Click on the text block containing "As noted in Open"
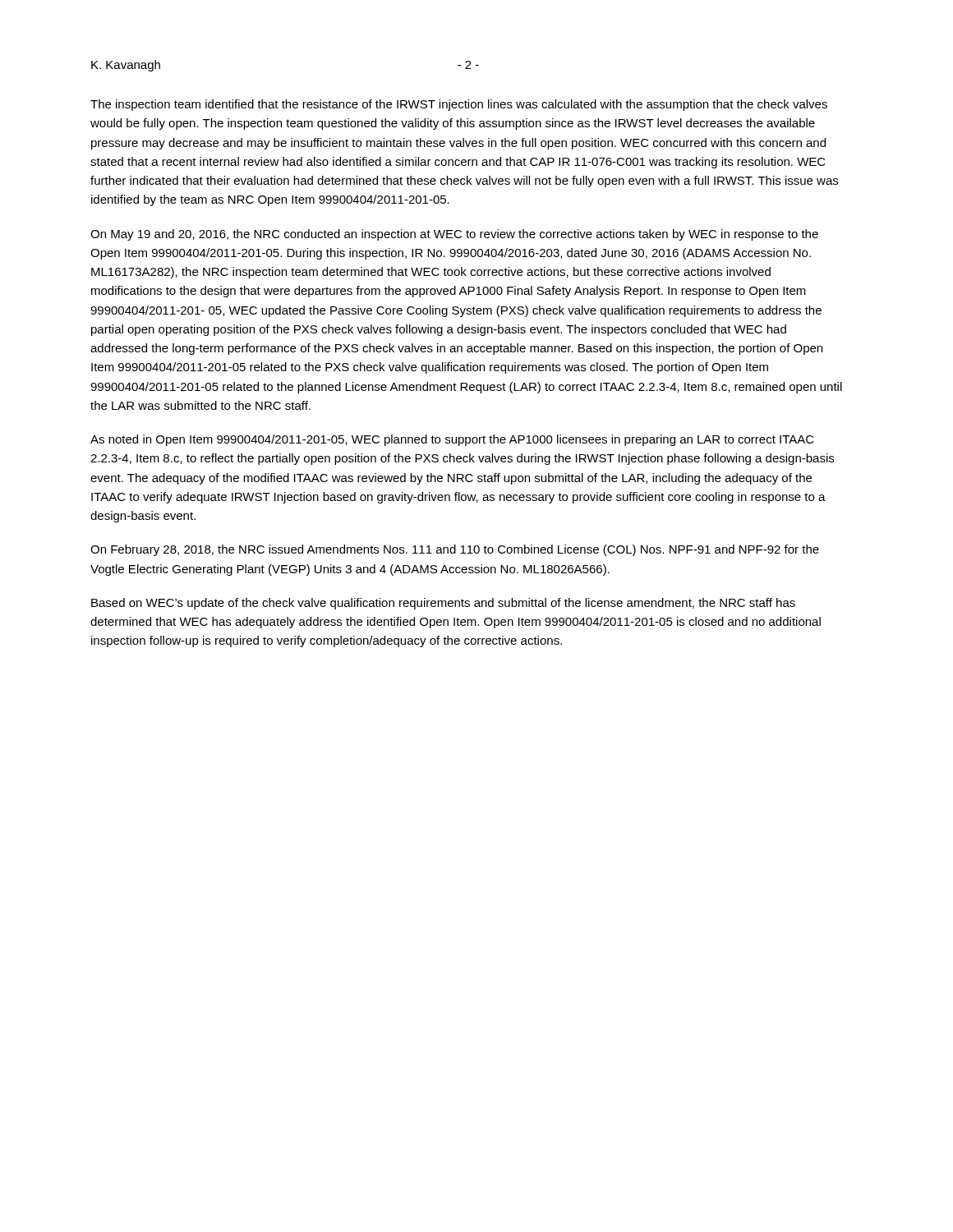The height and width of the screenshot is (1232, 953). [x=462, y=477]
